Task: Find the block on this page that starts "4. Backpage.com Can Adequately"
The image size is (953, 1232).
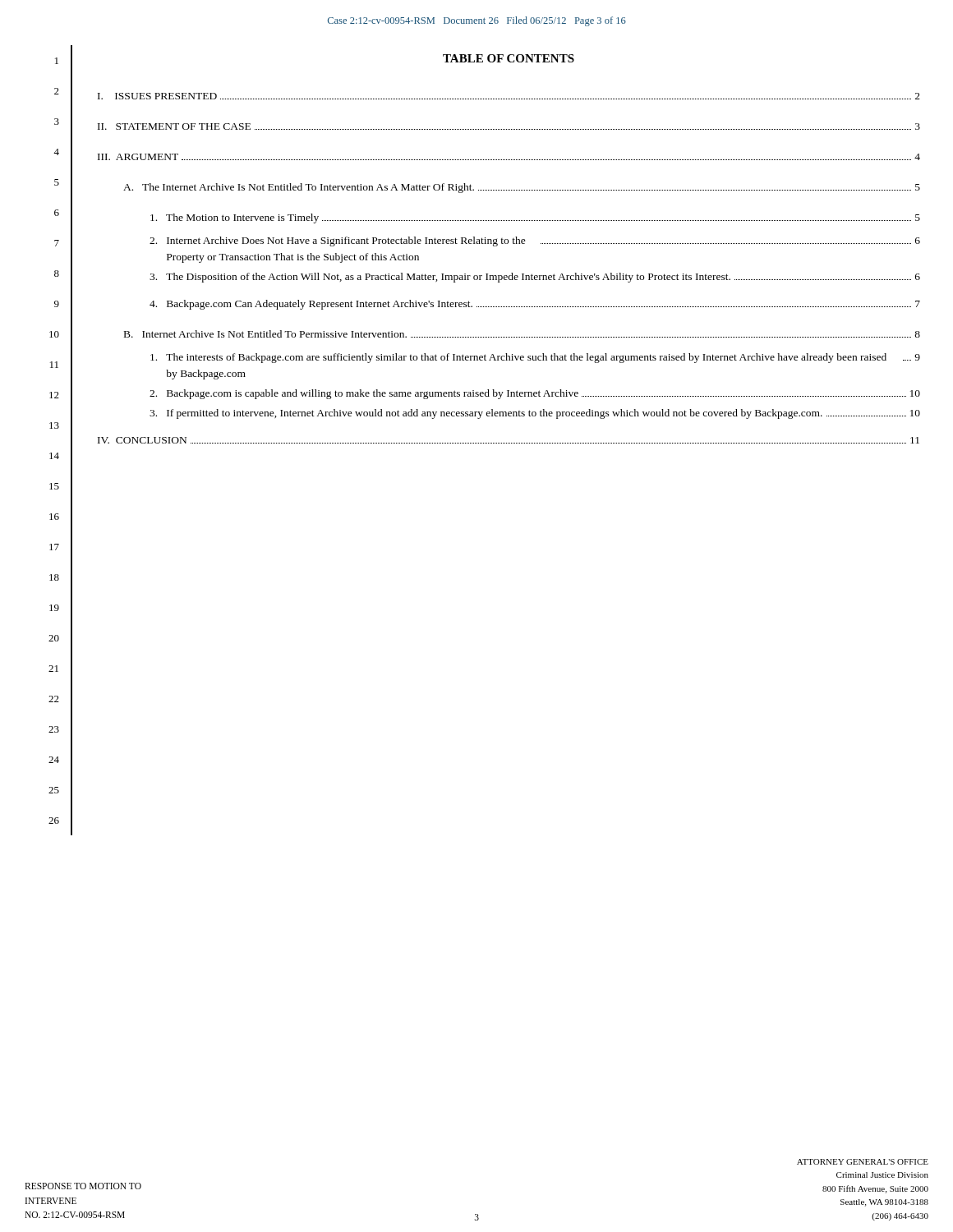Action: pyautogui.click(x=535, y=304)
